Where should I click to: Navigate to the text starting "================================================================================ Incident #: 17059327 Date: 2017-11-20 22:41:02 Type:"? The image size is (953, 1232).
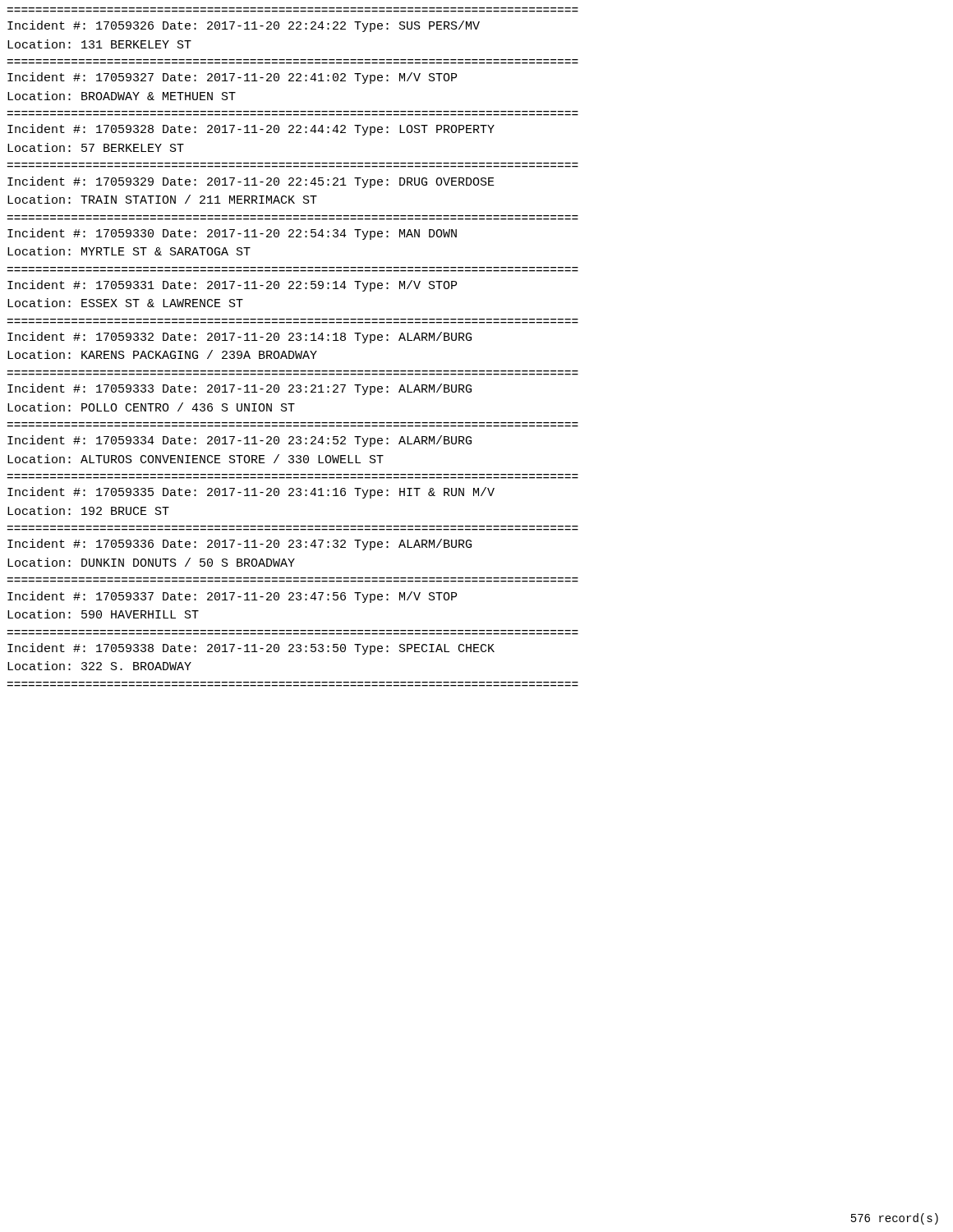click(232, 78)
